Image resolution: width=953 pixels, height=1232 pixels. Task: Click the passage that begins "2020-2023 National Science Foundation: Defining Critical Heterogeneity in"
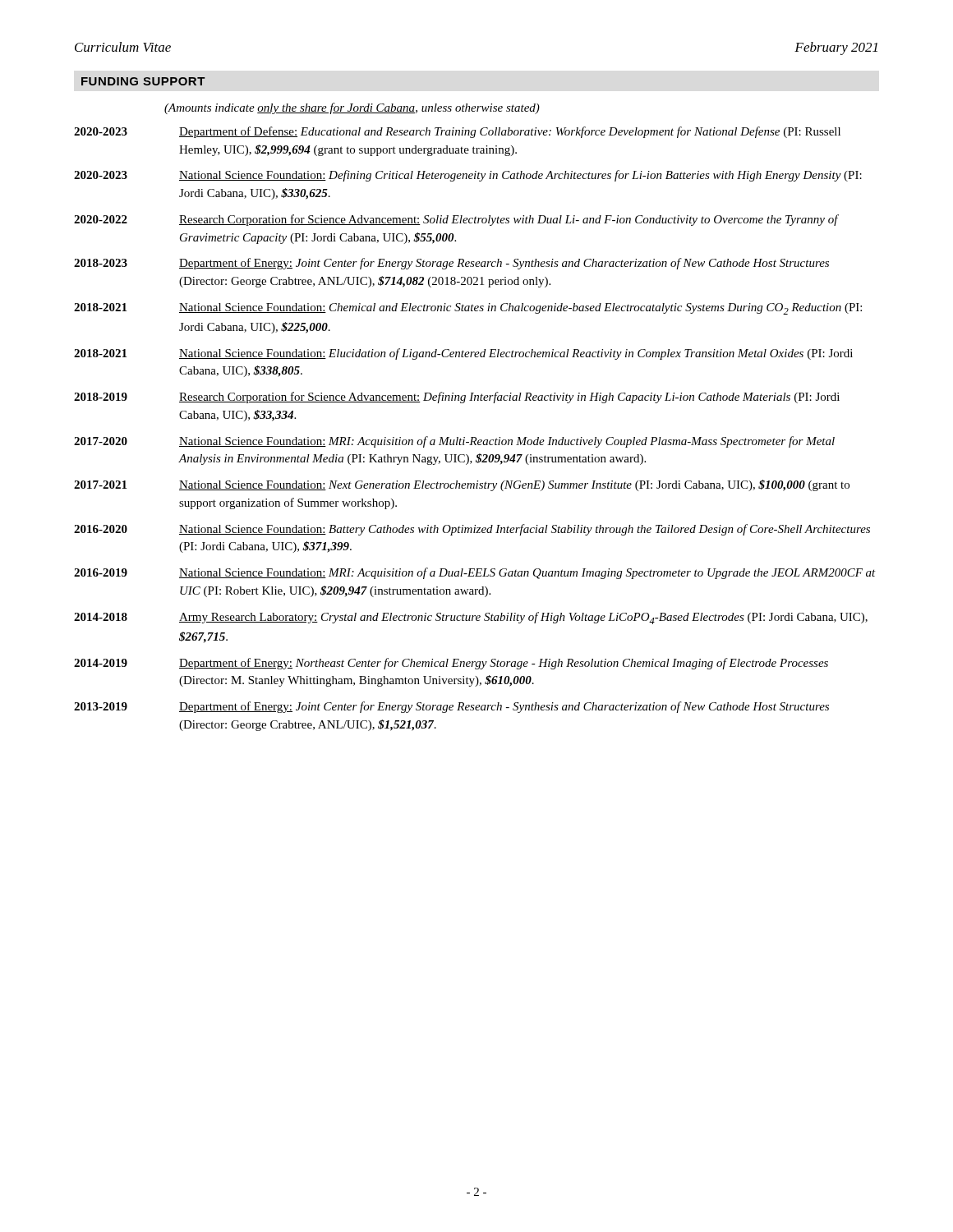(476, 186)
